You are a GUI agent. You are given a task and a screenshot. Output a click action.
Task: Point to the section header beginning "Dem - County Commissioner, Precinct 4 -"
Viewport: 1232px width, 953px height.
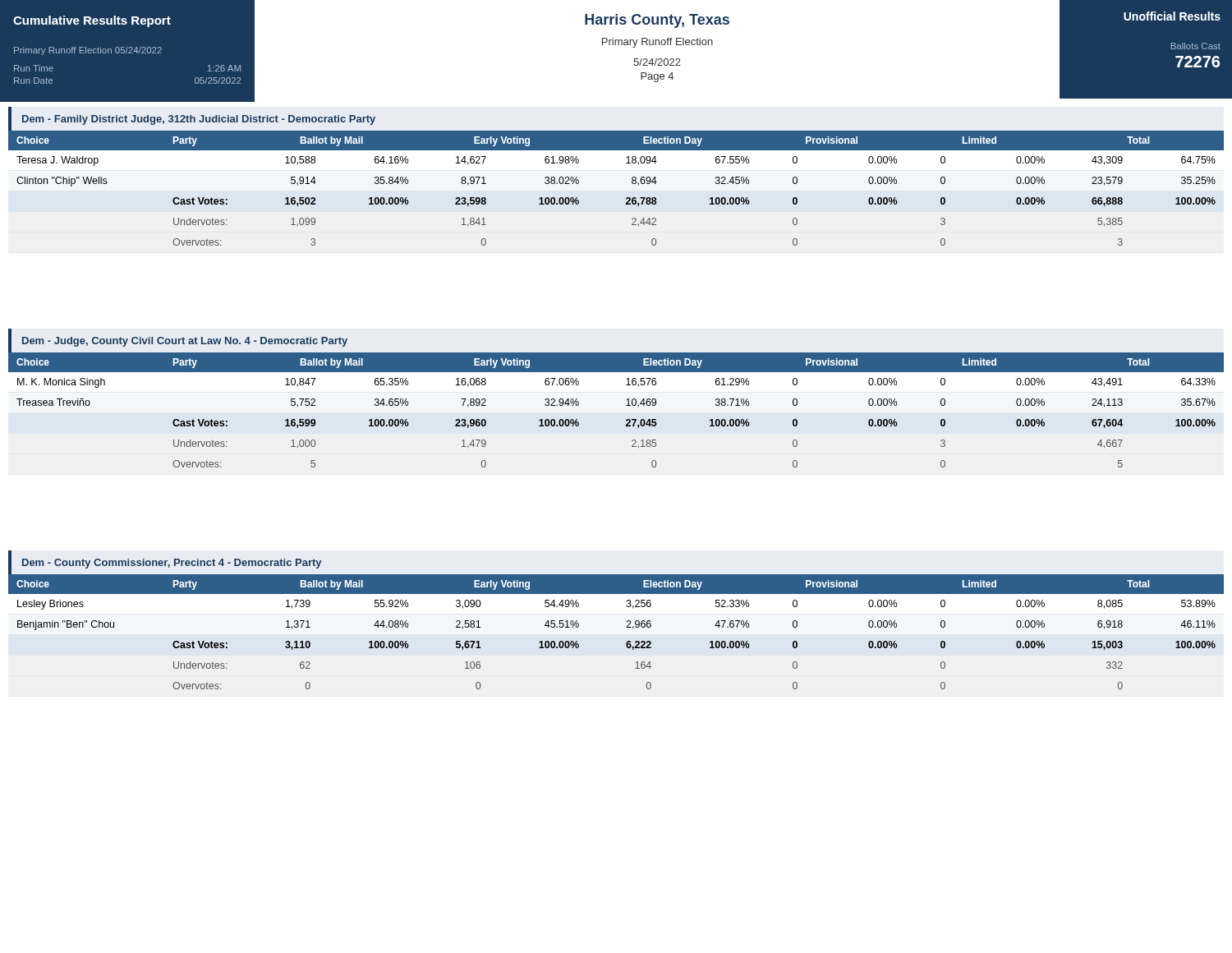[x=171, y=562]
